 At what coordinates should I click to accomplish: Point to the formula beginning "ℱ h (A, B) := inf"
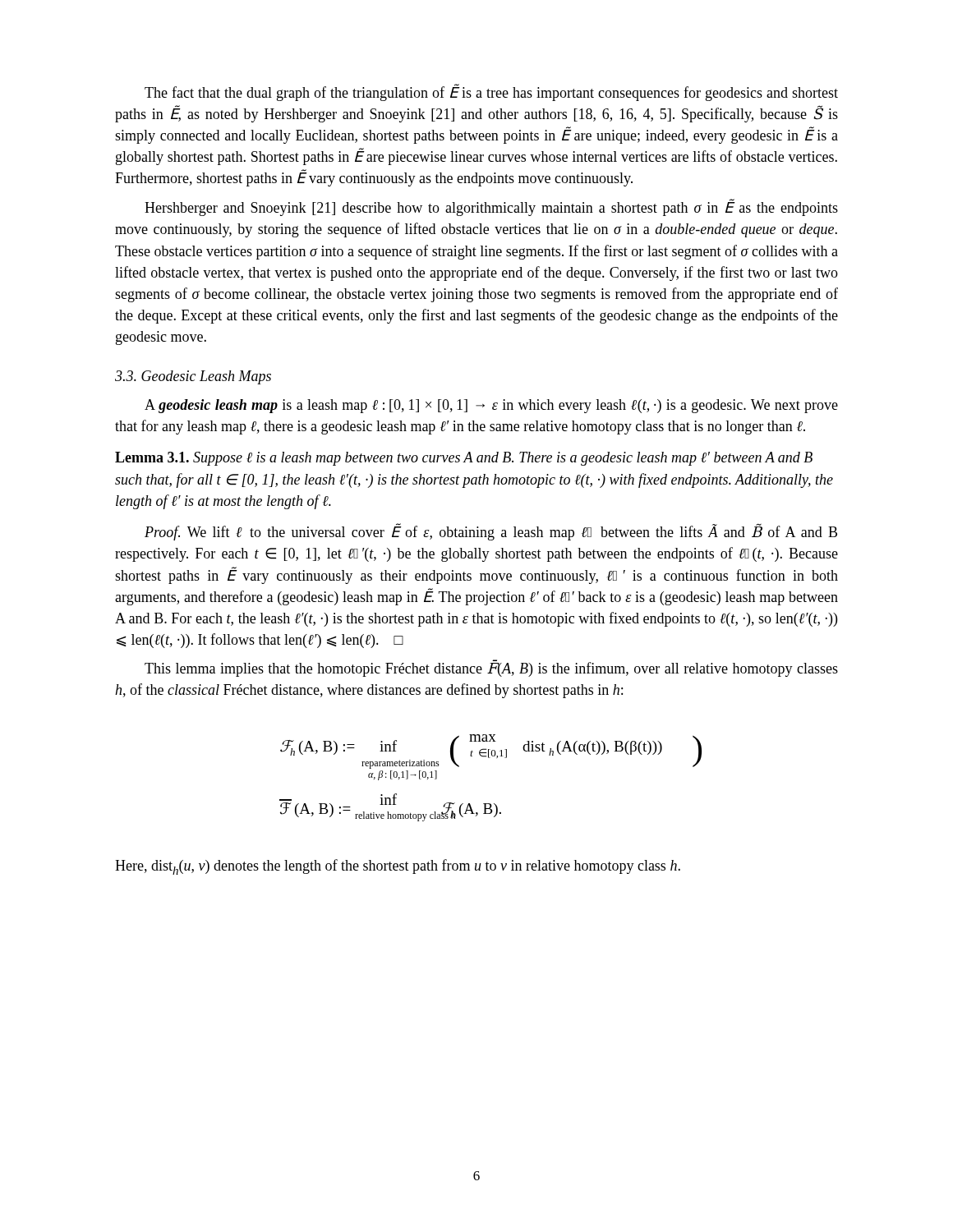coord(491,752)
